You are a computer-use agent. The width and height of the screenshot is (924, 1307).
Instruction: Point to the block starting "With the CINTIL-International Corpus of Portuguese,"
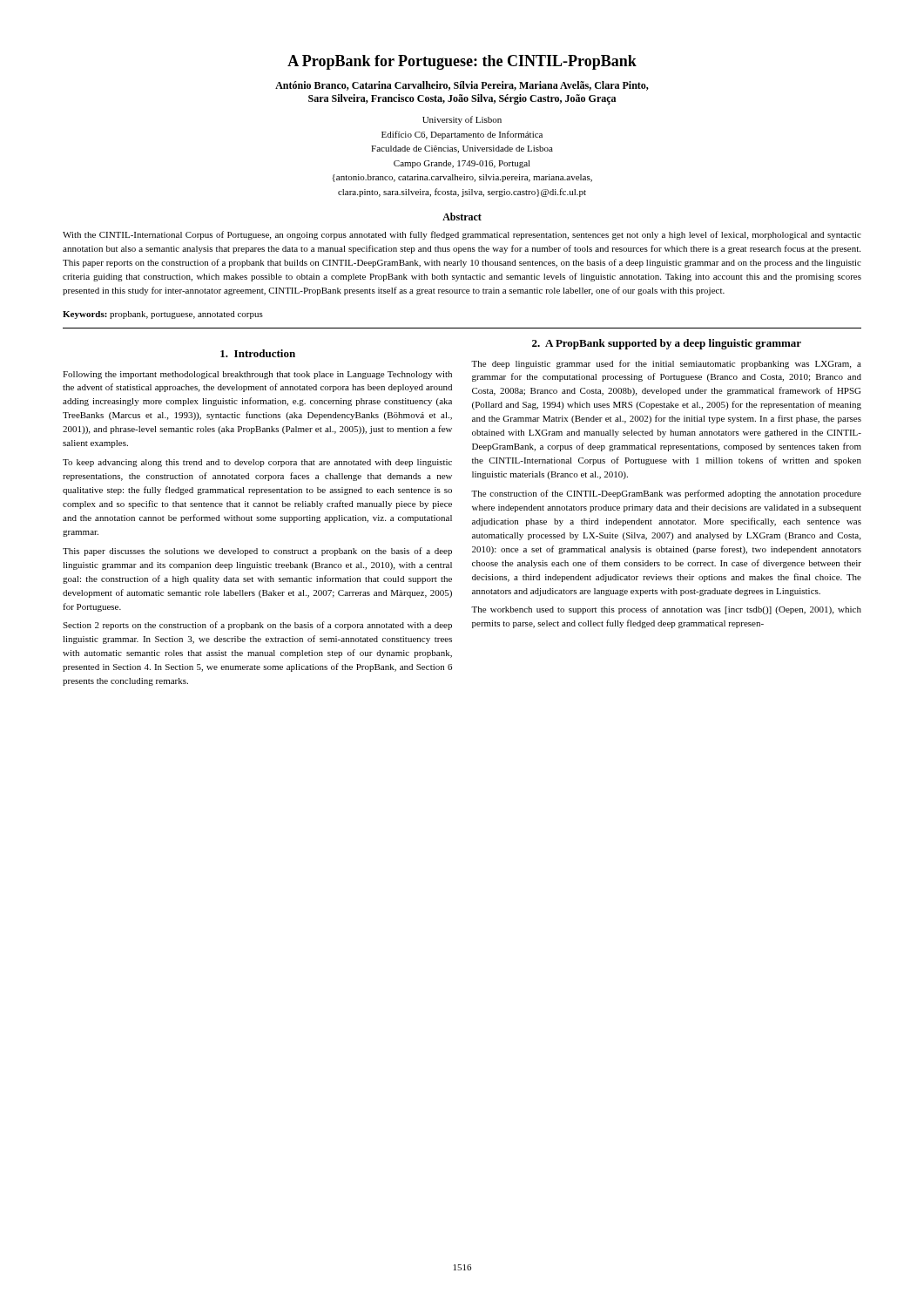pyautogui.click(x=462, y=262)
